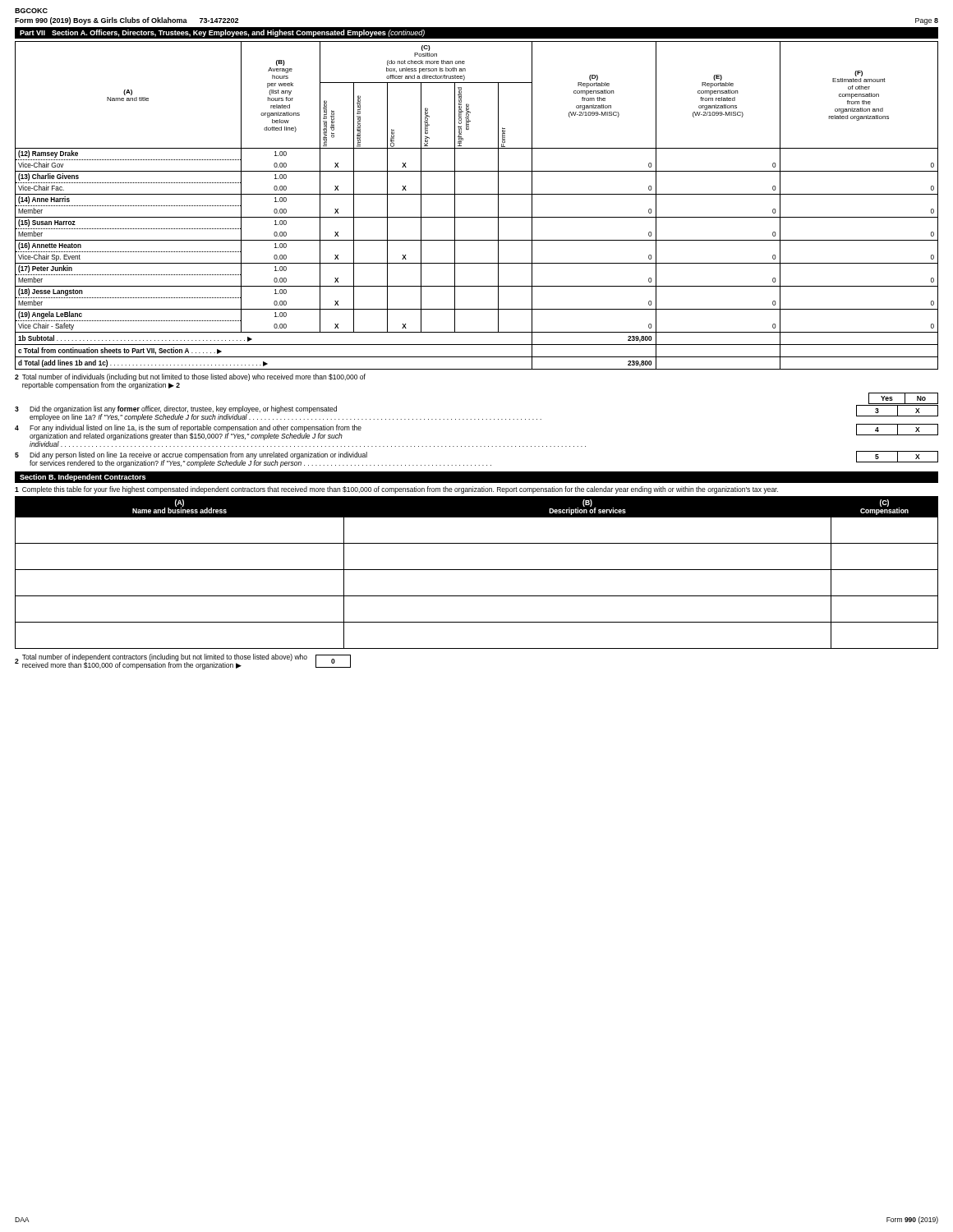Locate the table with the text "(B) Description of services"
This screenshot has width=953, height=1232.
point(476,573)
